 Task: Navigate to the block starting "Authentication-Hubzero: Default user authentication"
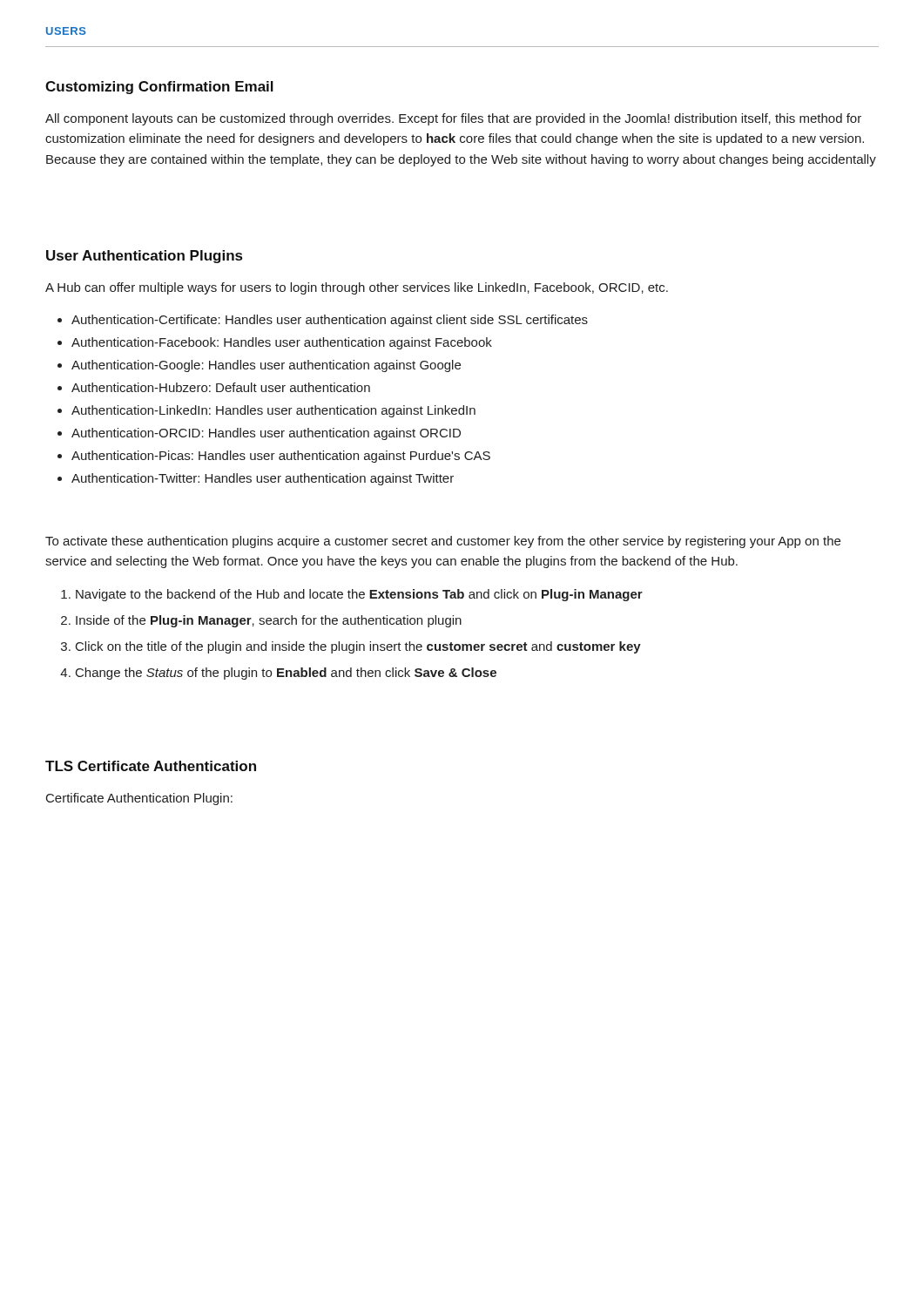pos(221,387)
